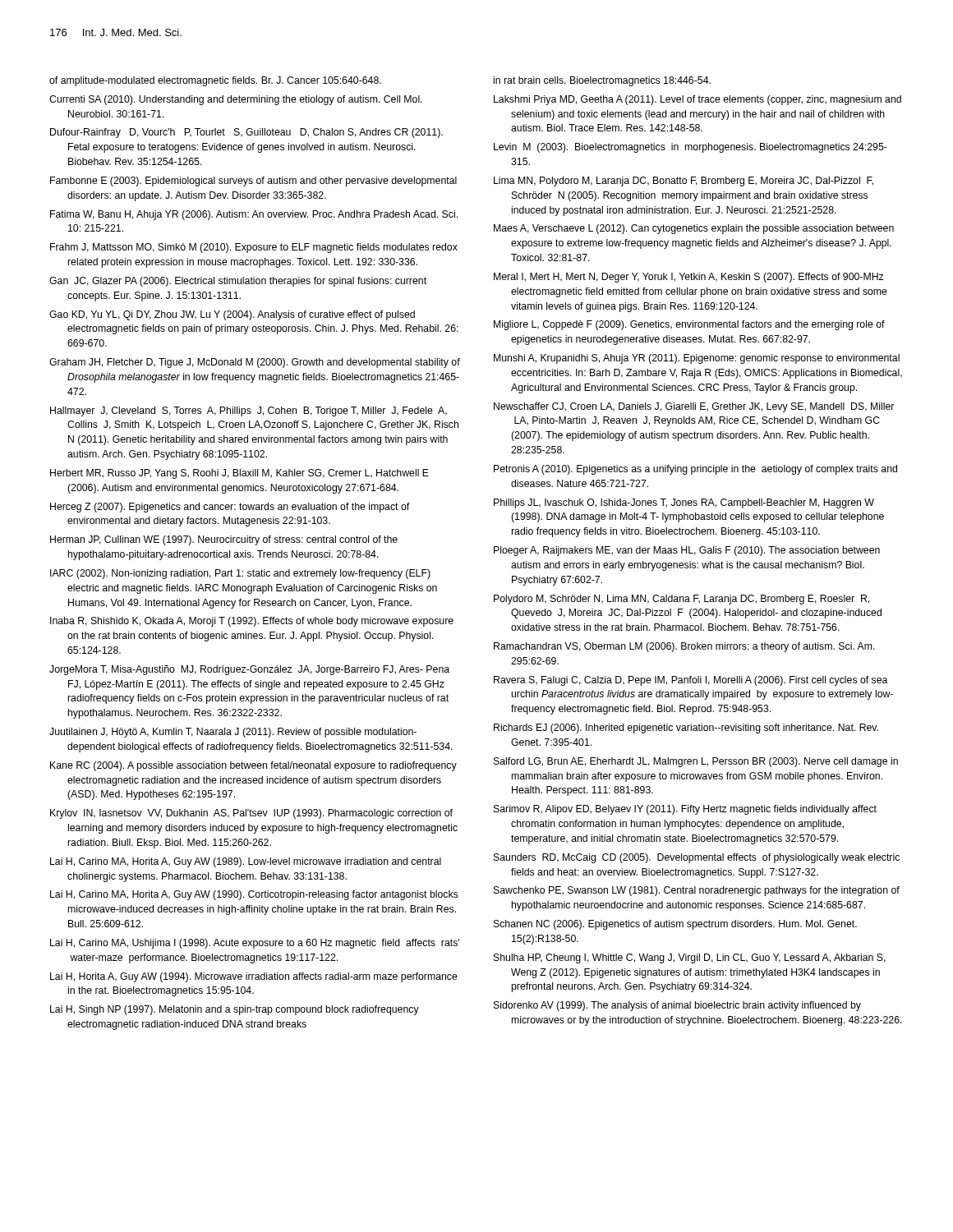Point to "Levin M (2003). Bioelectromagnetics in morphogenesis. Bioelectromagnetics 24:295-315."

coord(690,155)
